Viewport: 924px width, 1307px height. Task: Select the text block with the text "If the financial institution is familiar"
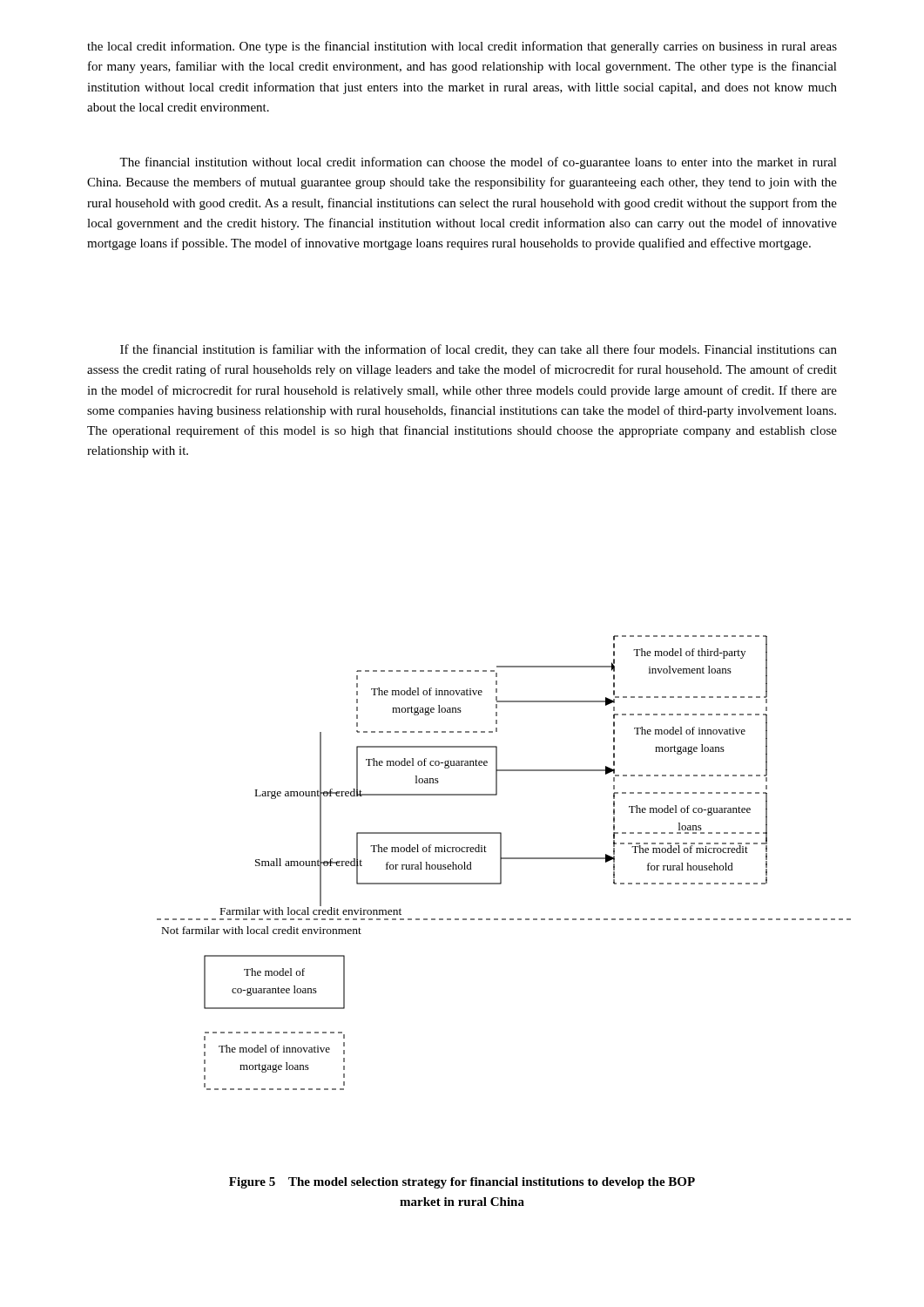pos(462,400)
